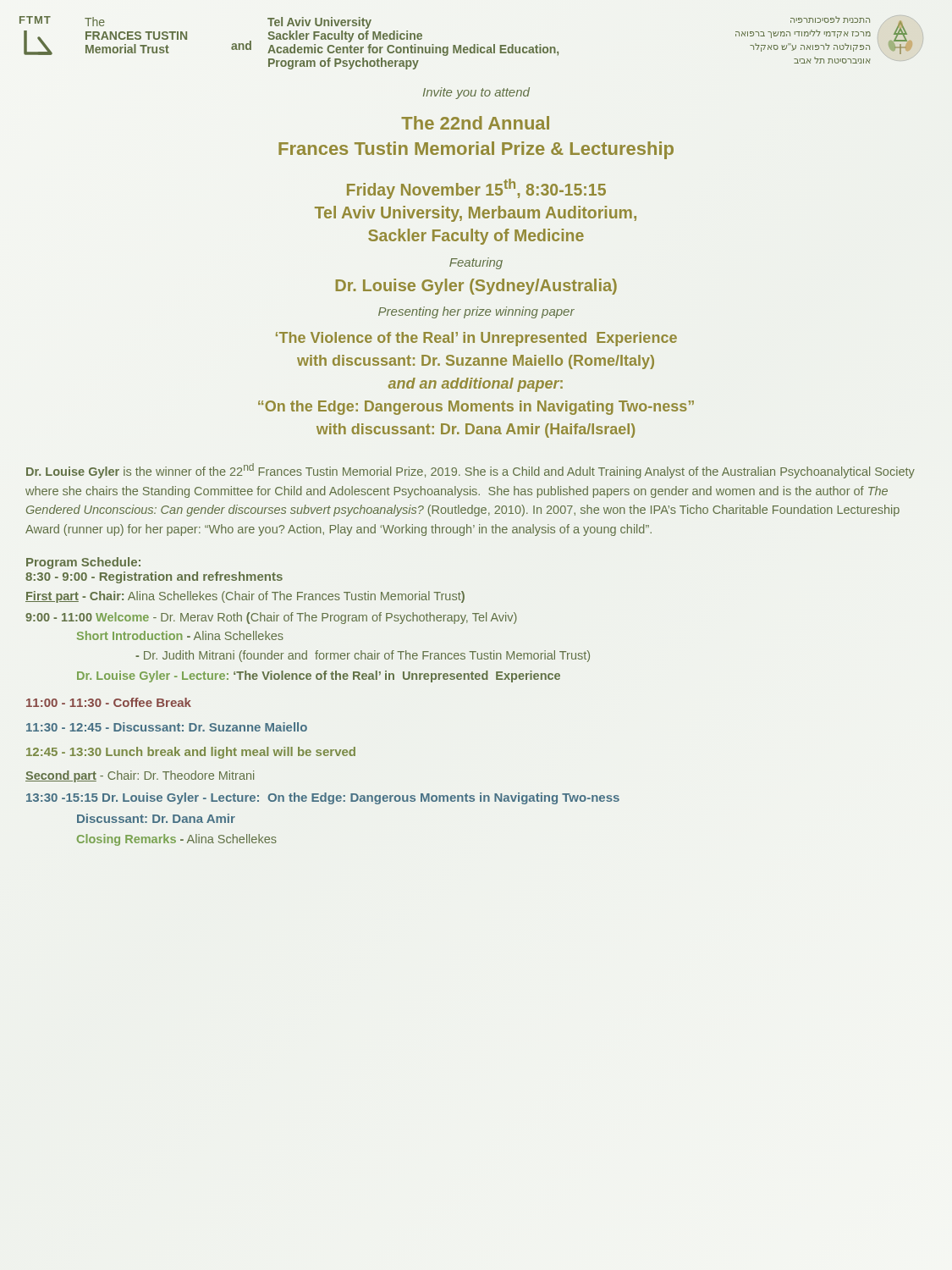Click on the text block starting "‘The Violence of the Real’ in Unrepresented"
The width and height of the screenshot is (952, 1270).
coord(476,383)
